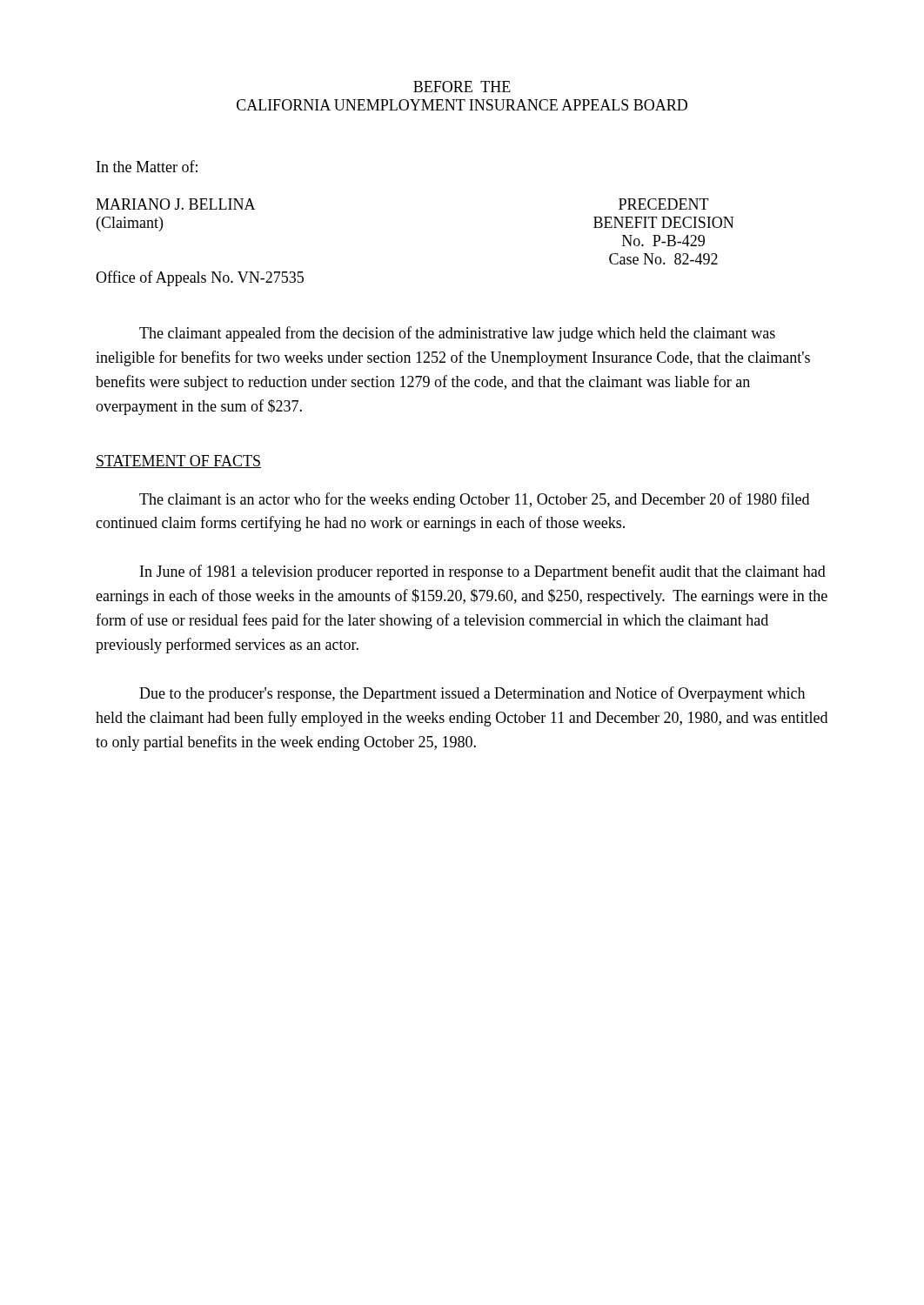Click the passage that begins "The claimant is an actor who for the"
Image resolution: width=924 pixels, height=1305 pixels.
click(x=453, y=511)
